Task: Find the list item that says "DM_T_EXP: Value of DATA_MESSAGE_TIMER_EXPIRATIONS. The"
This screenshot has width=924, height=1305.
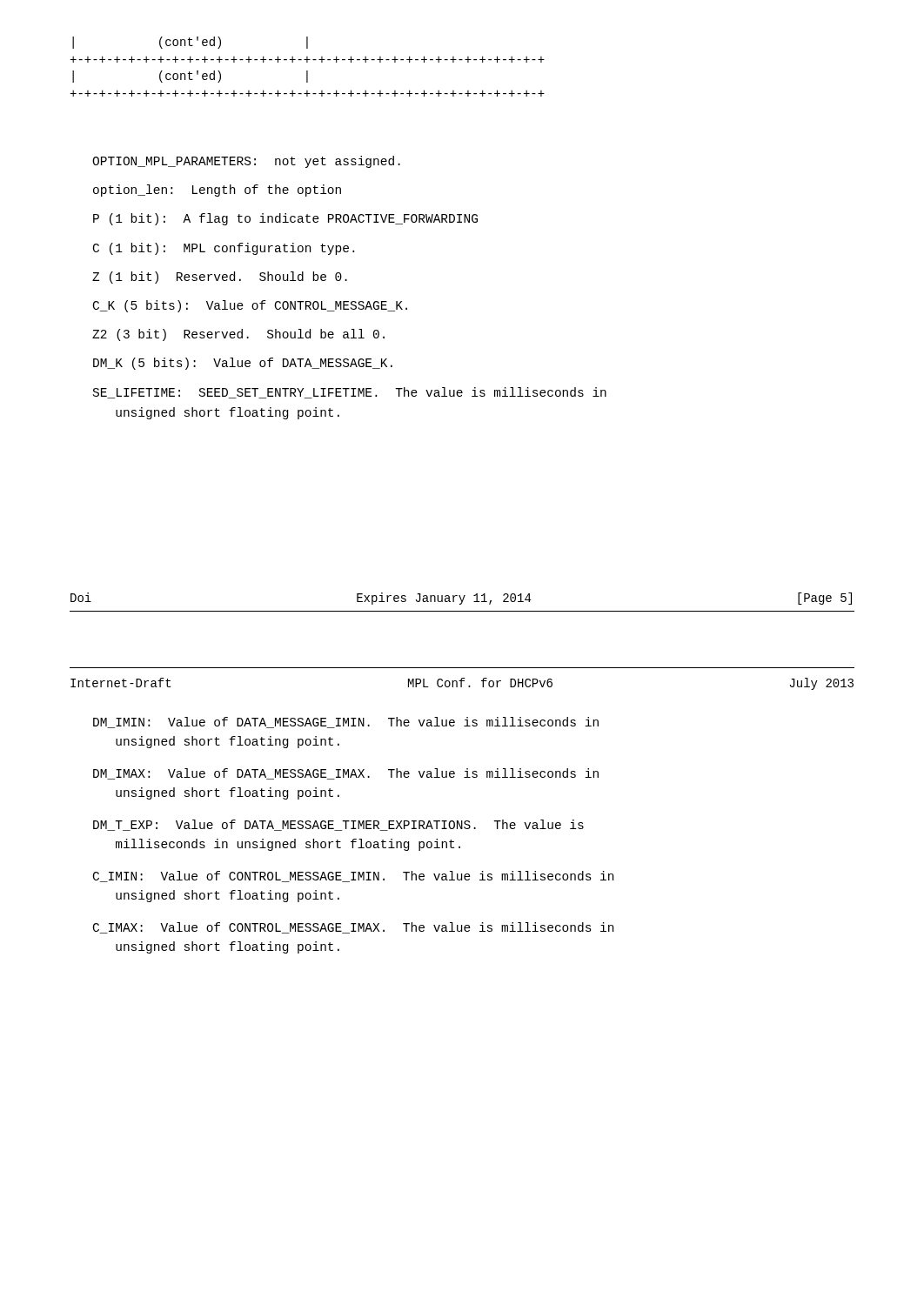Action: (327, 835)
